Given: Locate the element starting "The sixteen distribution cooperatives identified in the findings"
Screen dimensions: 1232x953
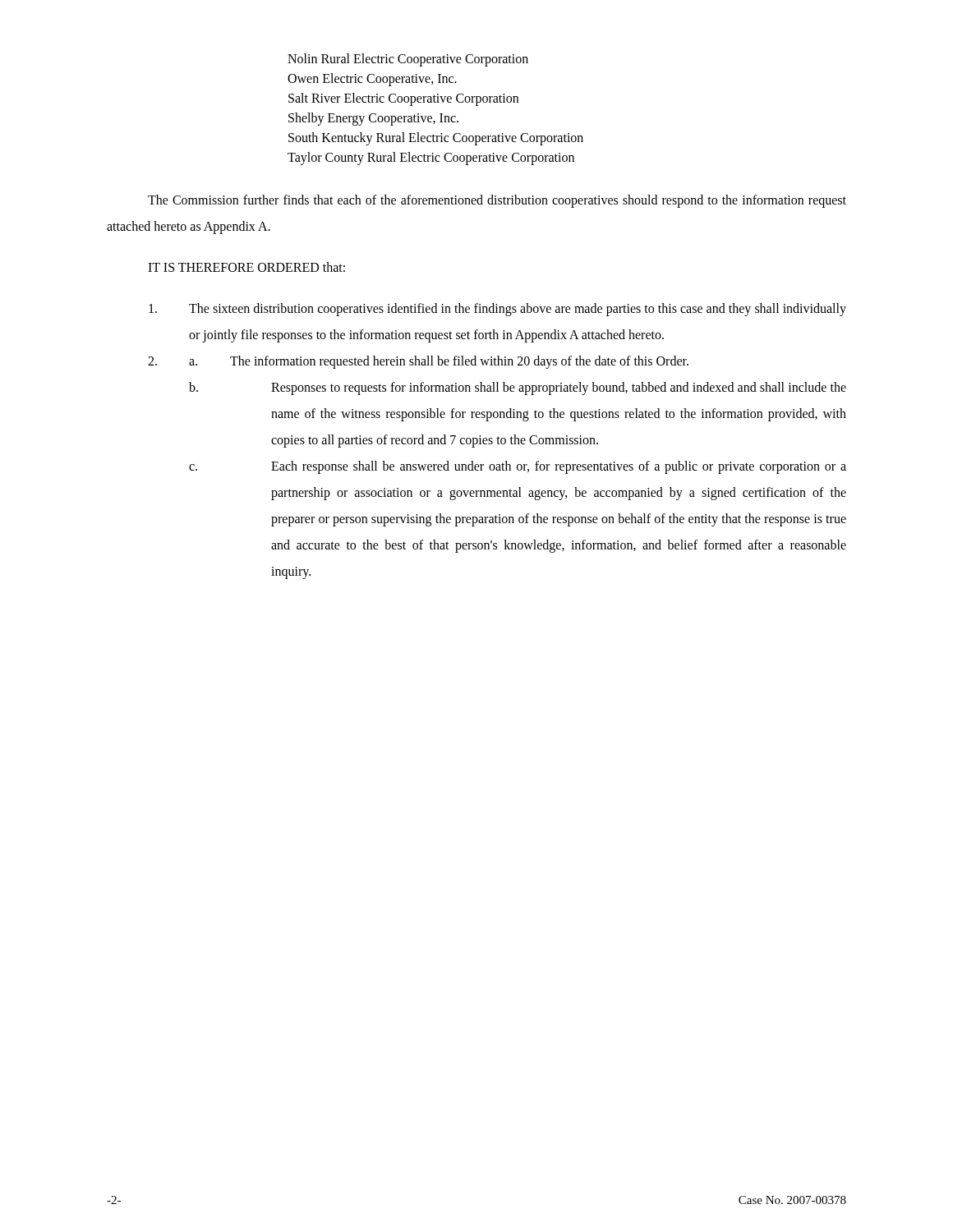Looking at the screenshot, I should pyautogui.click(x=476, y=322).
